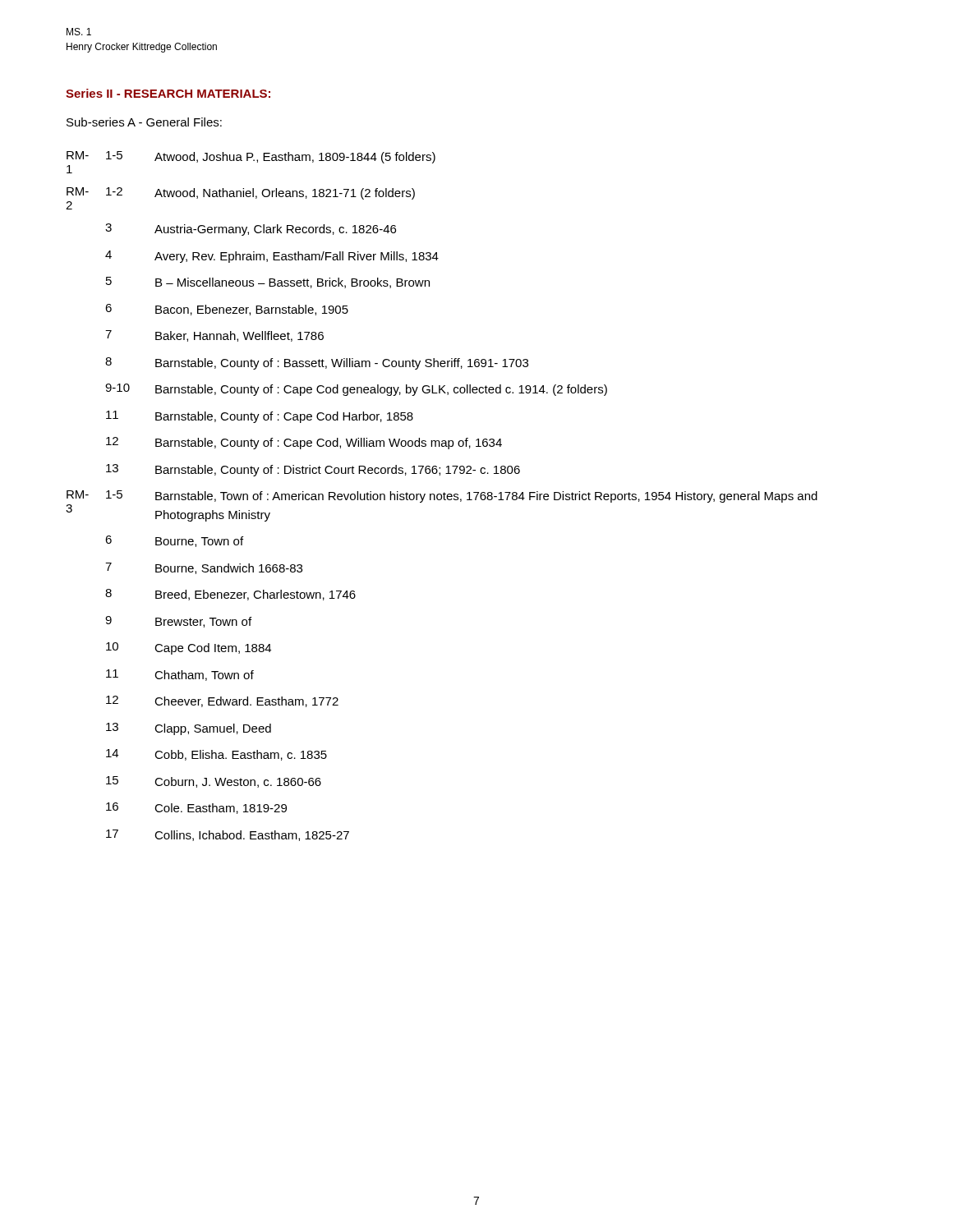Find the region starting "14 Cobb, Elisha. Eastham, c. 1835"
The width and height of the screenshot is (953, 1232).
(x=216, y=755)
